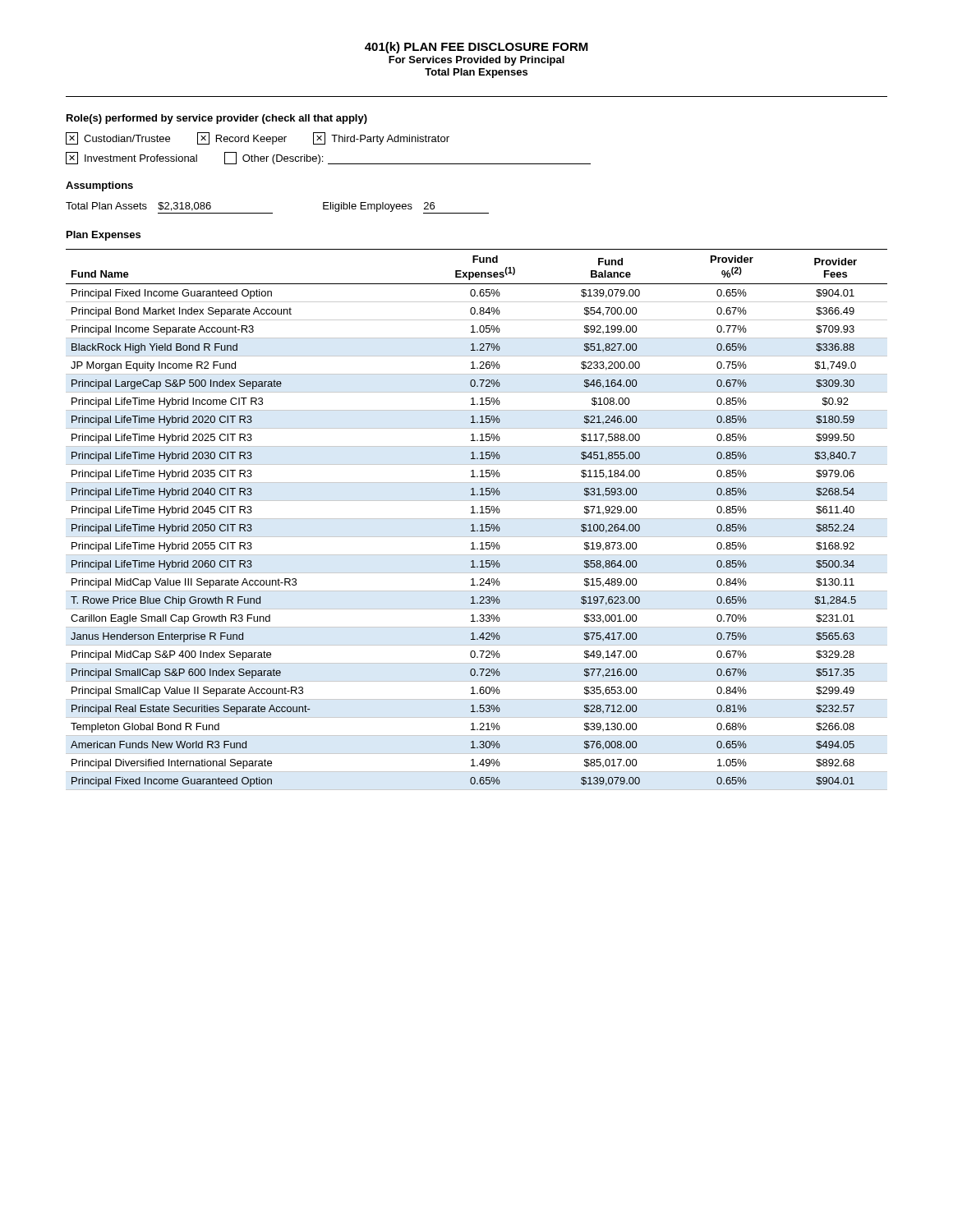Navigate to the region starting "Plan Expenses"
This screenshot has height=1232, width=953.
point(103,234)
